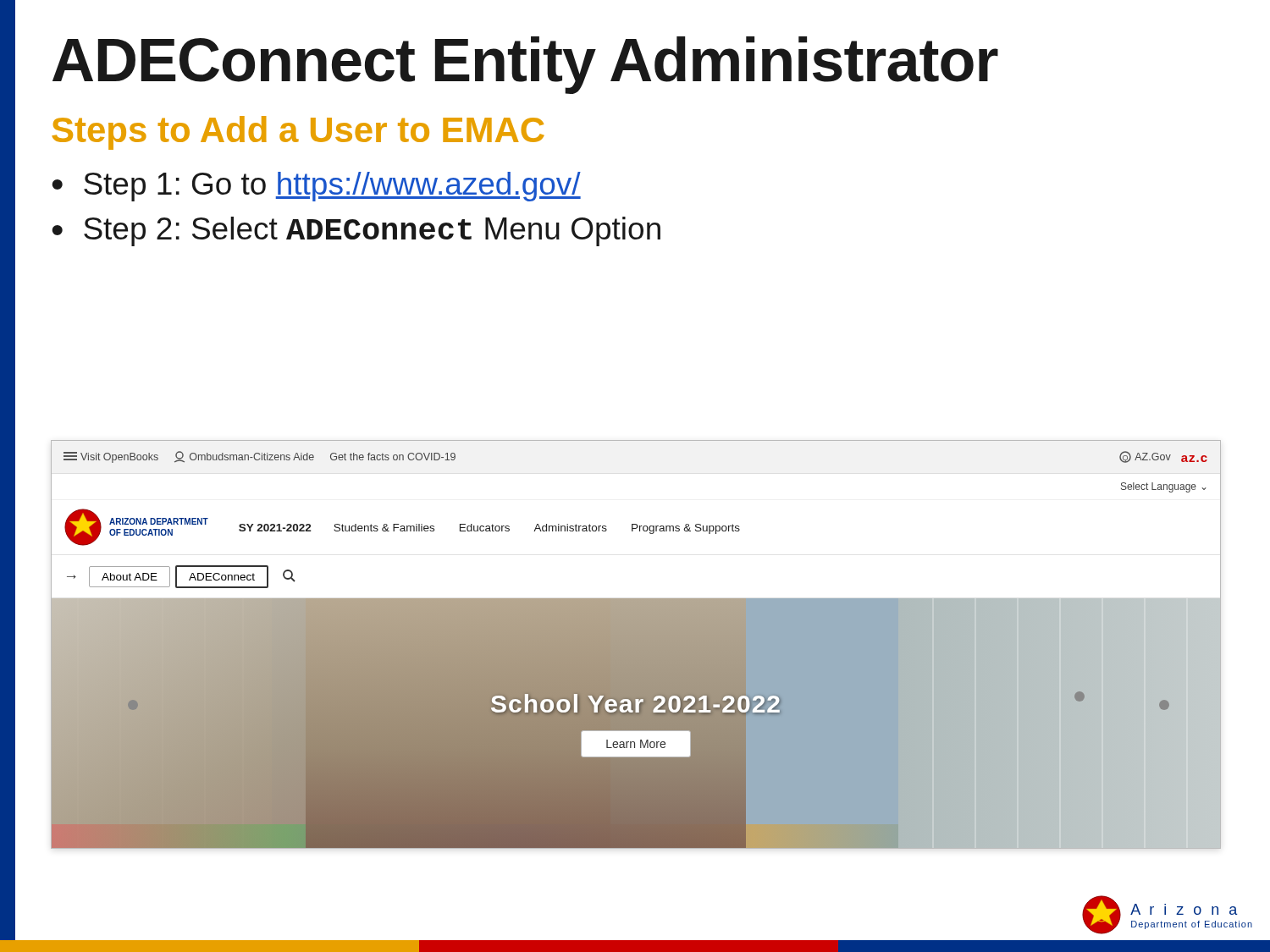Point to the block beginning "• Step 1: Go to"
Viewport: 1270px width, 952px height.
click(316, 184)
